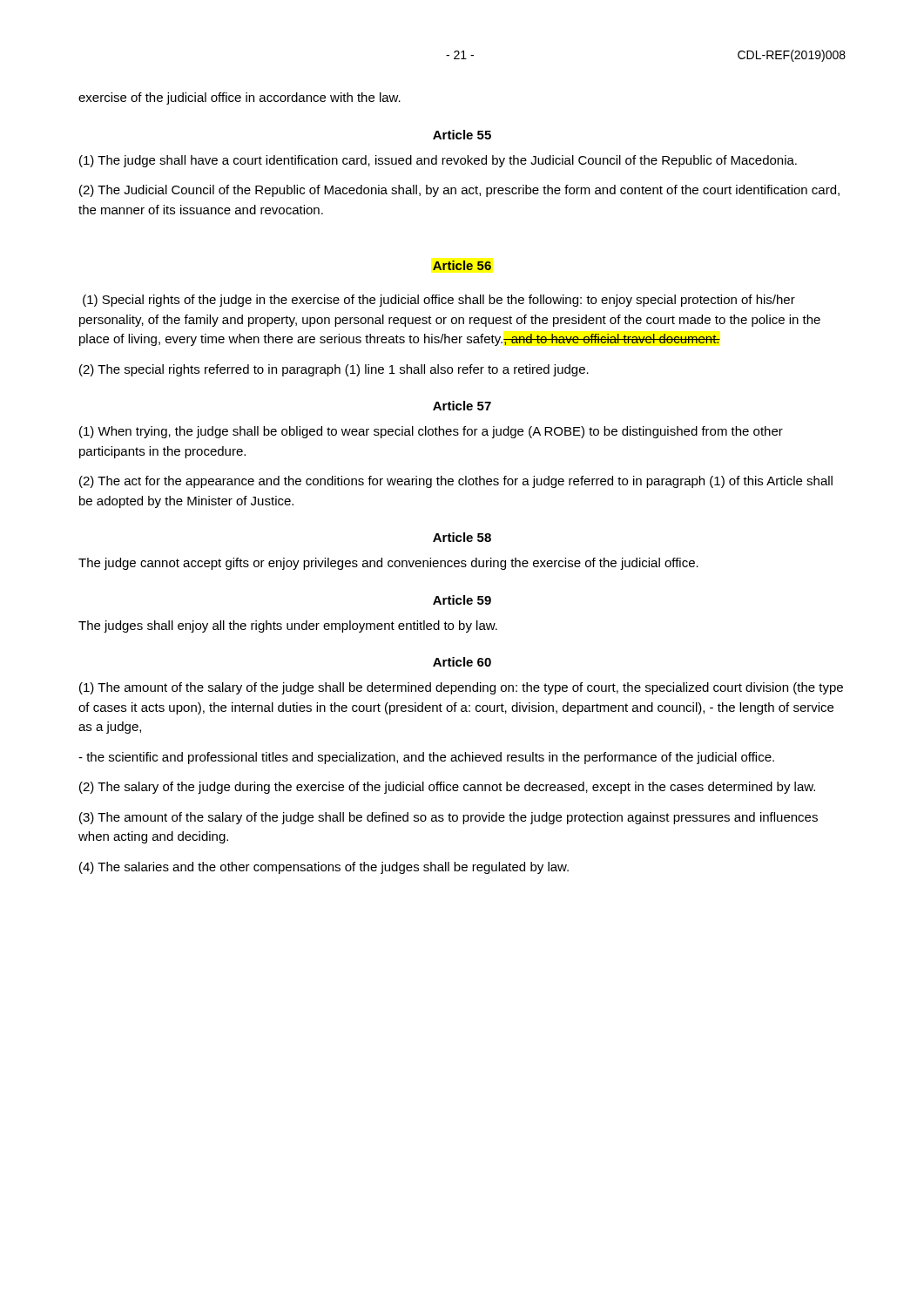
Task: Click on the text starting "(3) The amount of"
Action: pyautogui.click(x=448, y=826)
